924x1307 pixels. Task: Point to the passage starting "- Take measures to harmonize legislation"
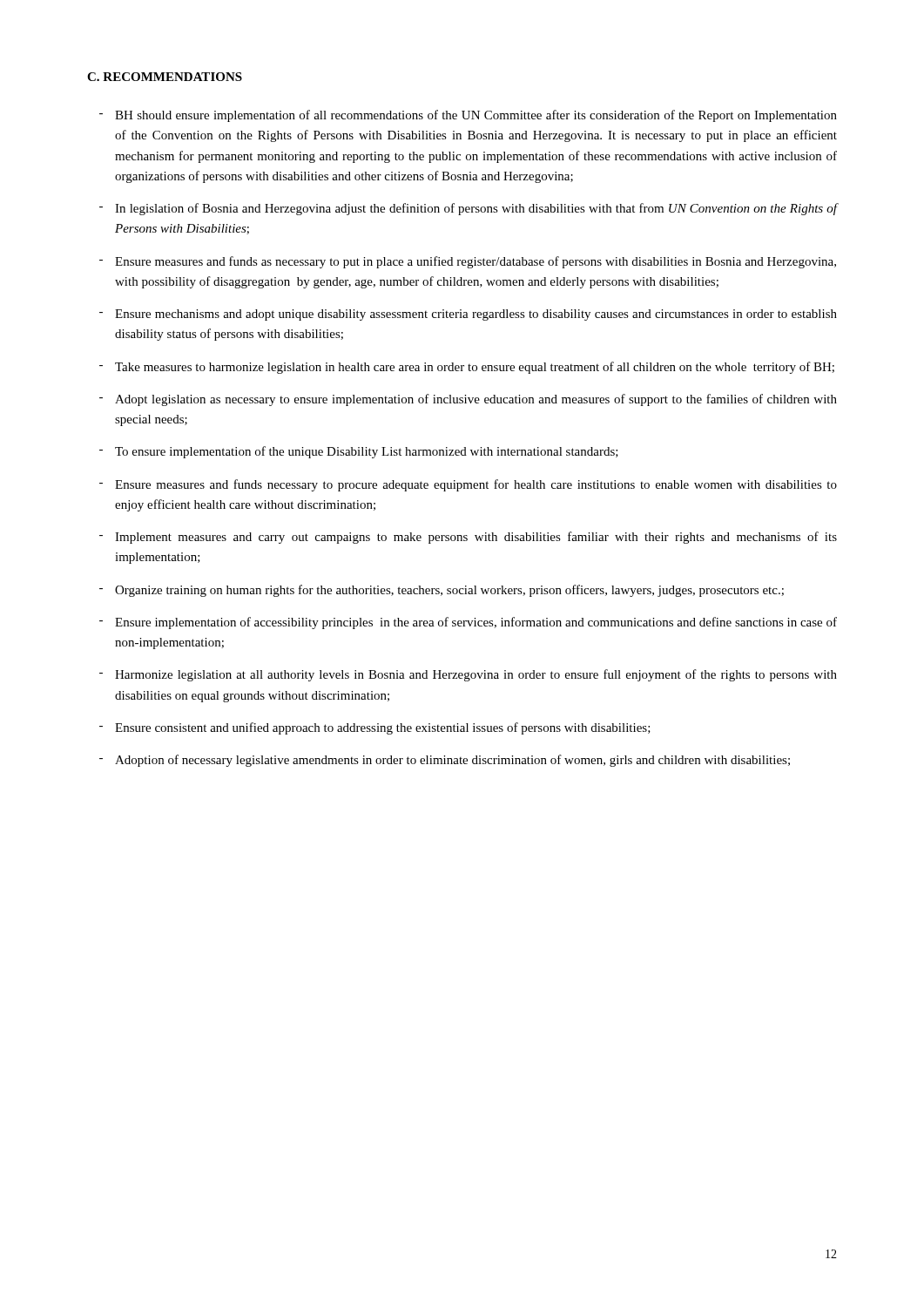tap(462, 367)
